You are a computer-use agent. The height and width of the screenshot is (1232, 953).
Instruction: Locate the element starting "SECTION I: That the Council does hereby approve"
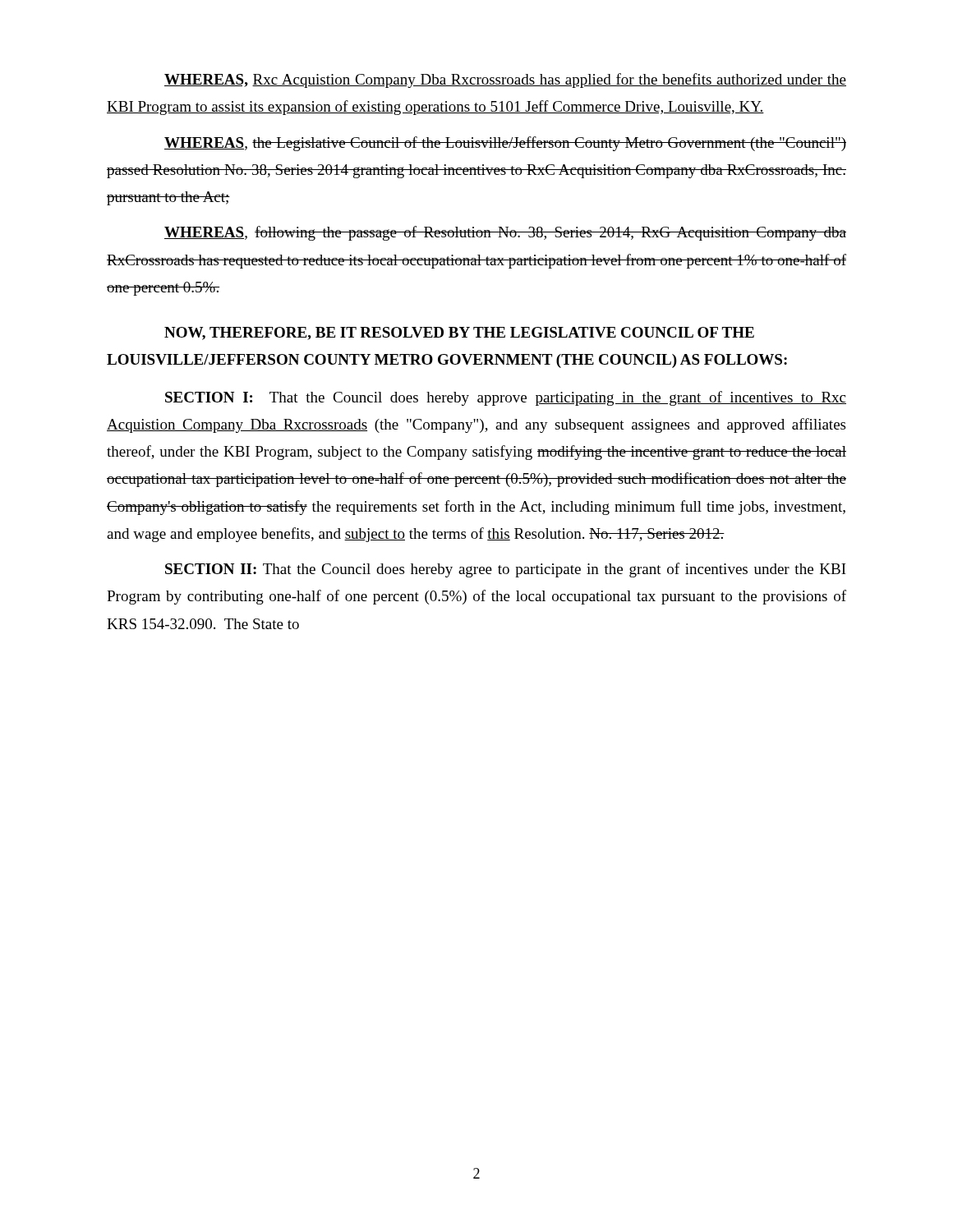(x=476, y=465)
